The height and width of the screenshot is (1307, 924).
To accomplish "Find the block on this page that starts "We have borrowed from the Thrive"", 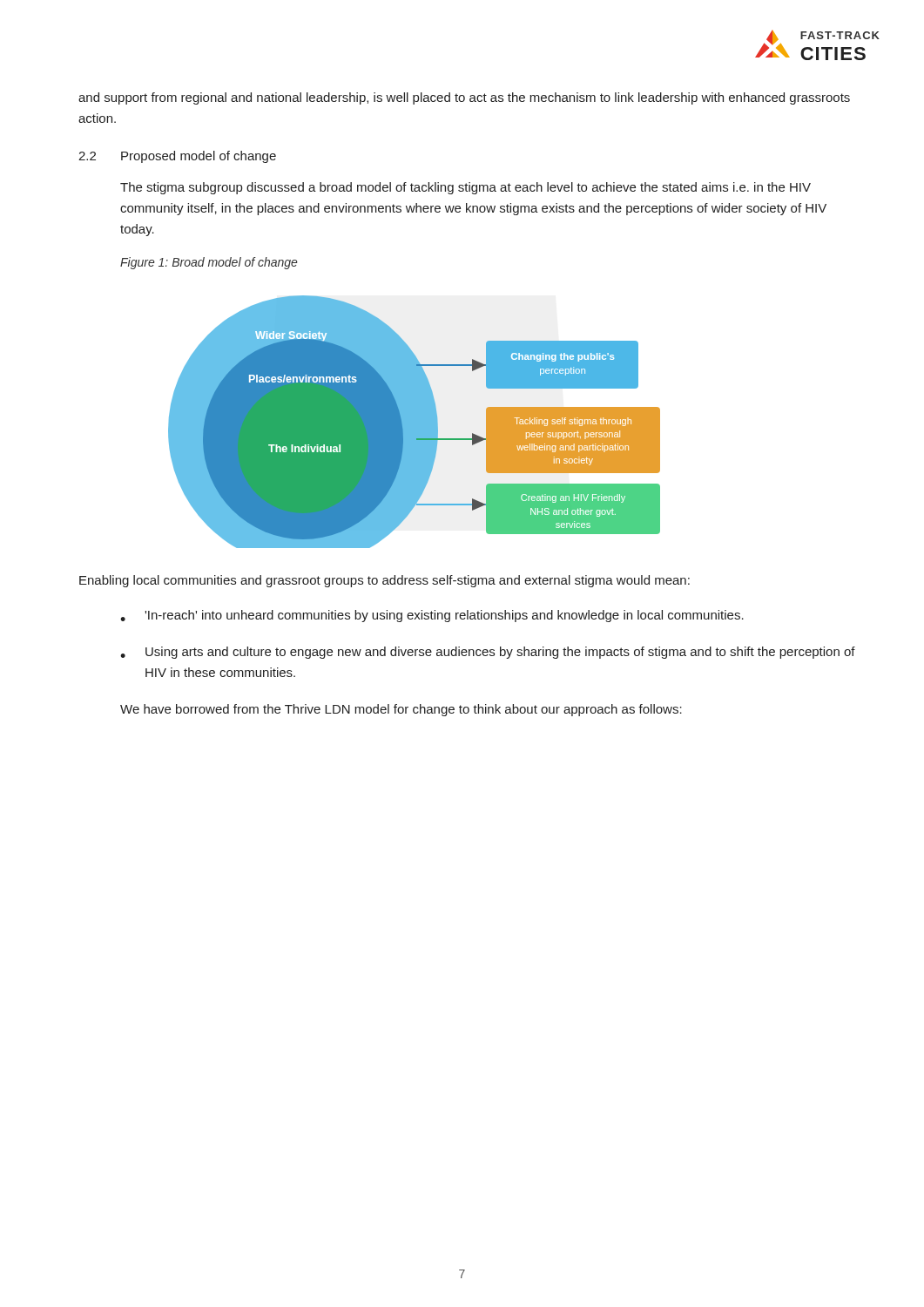I will point(401,709).
